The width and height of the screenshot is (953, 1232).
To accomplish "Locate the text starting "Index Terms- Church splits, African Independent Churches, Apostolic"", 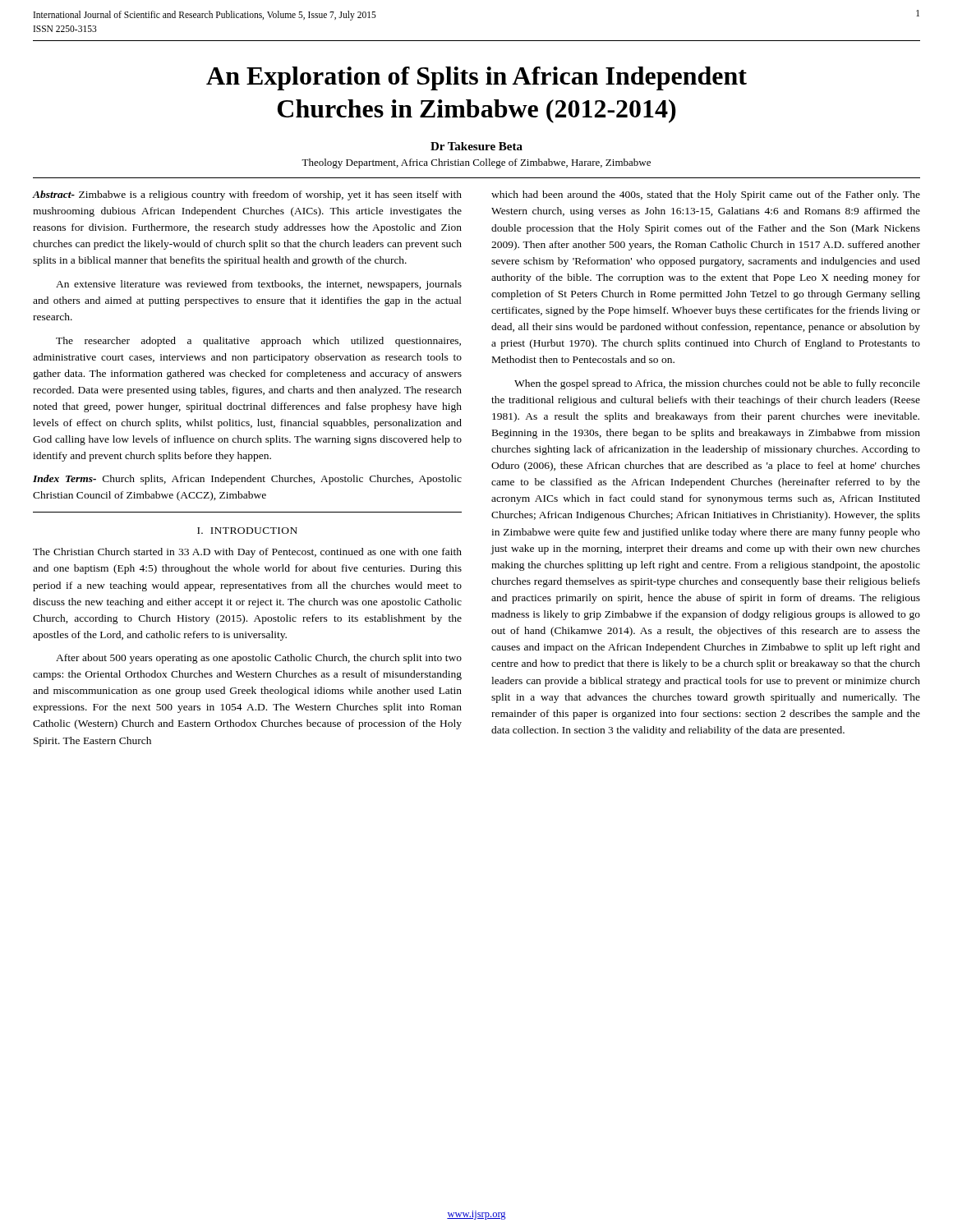I will [247, 487].
